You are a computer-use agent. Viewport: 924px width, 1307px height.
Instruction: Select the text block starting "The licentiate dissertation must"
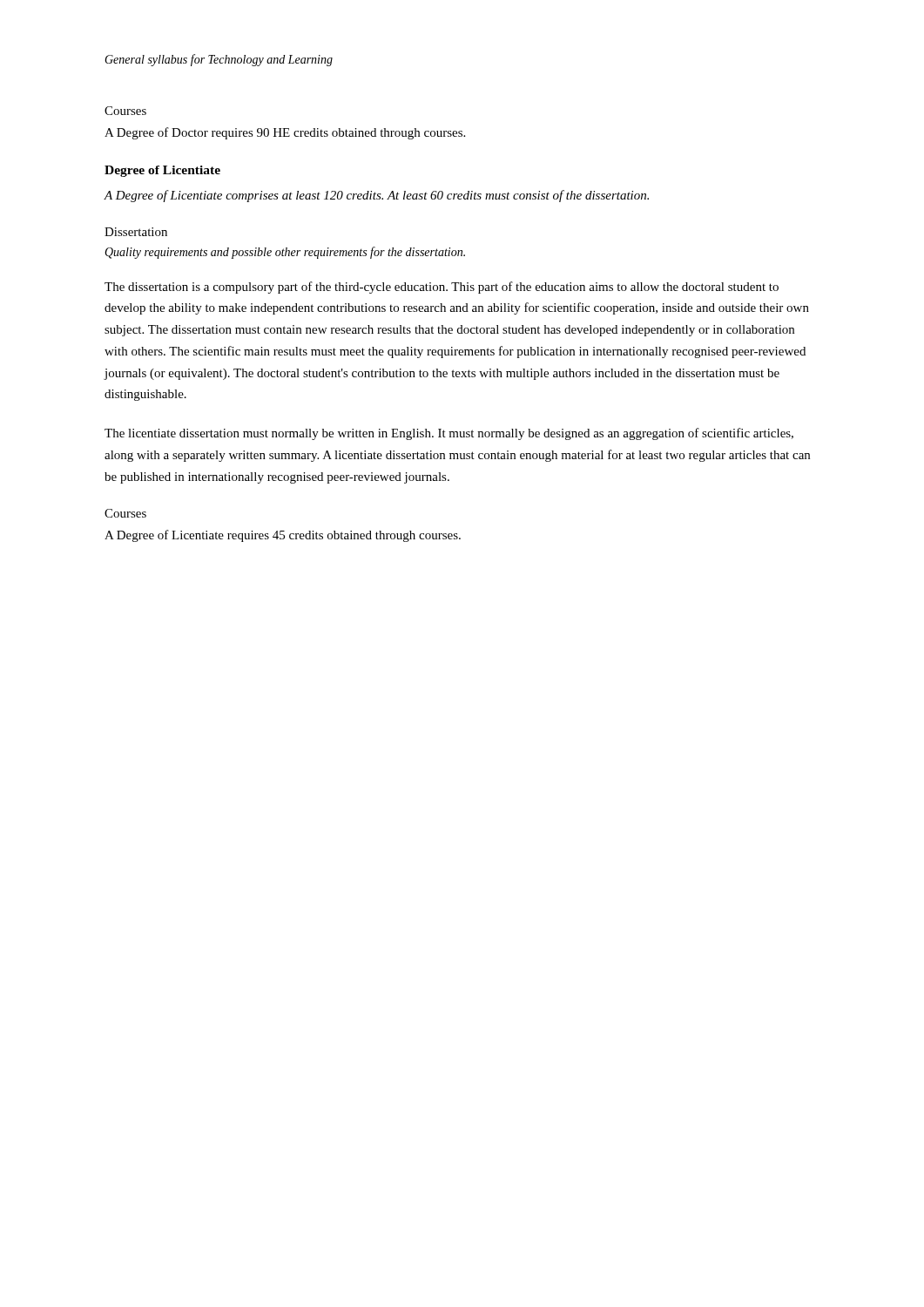458,455
